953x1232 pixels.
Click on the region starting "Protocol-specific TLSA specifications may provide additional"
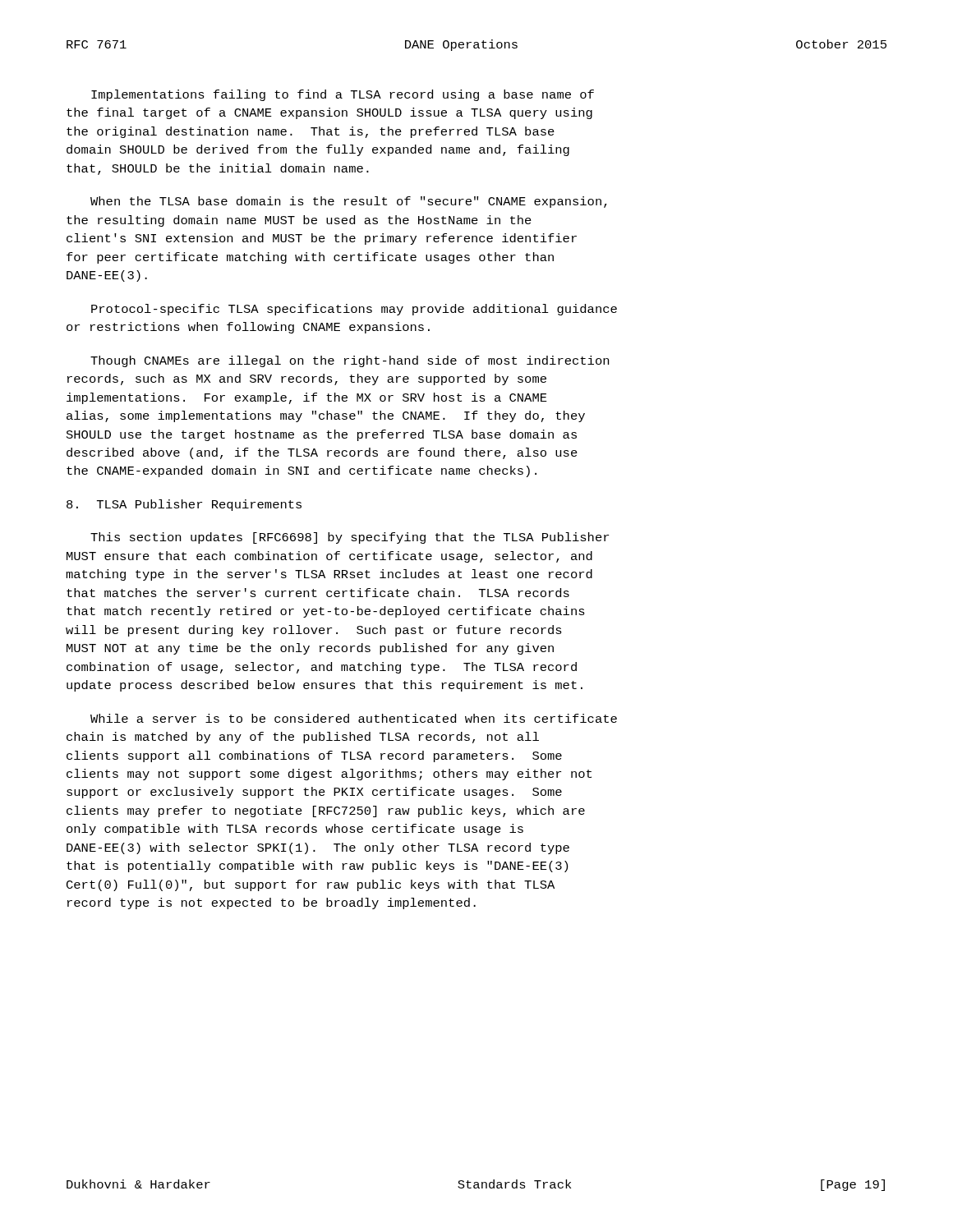[x=342, y=319]
